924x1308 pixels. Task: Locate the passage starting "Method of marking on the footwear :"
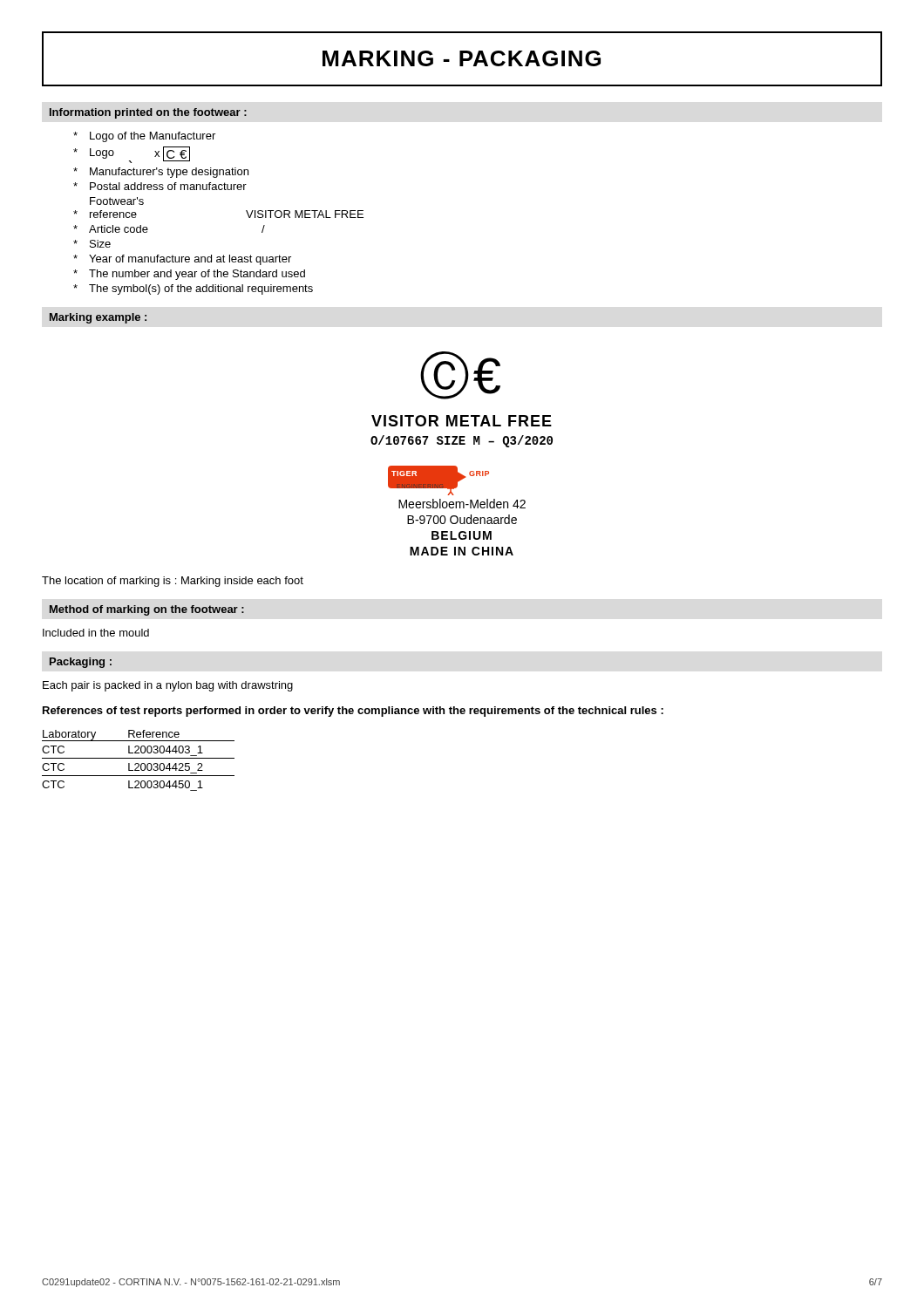coord(147,609)
